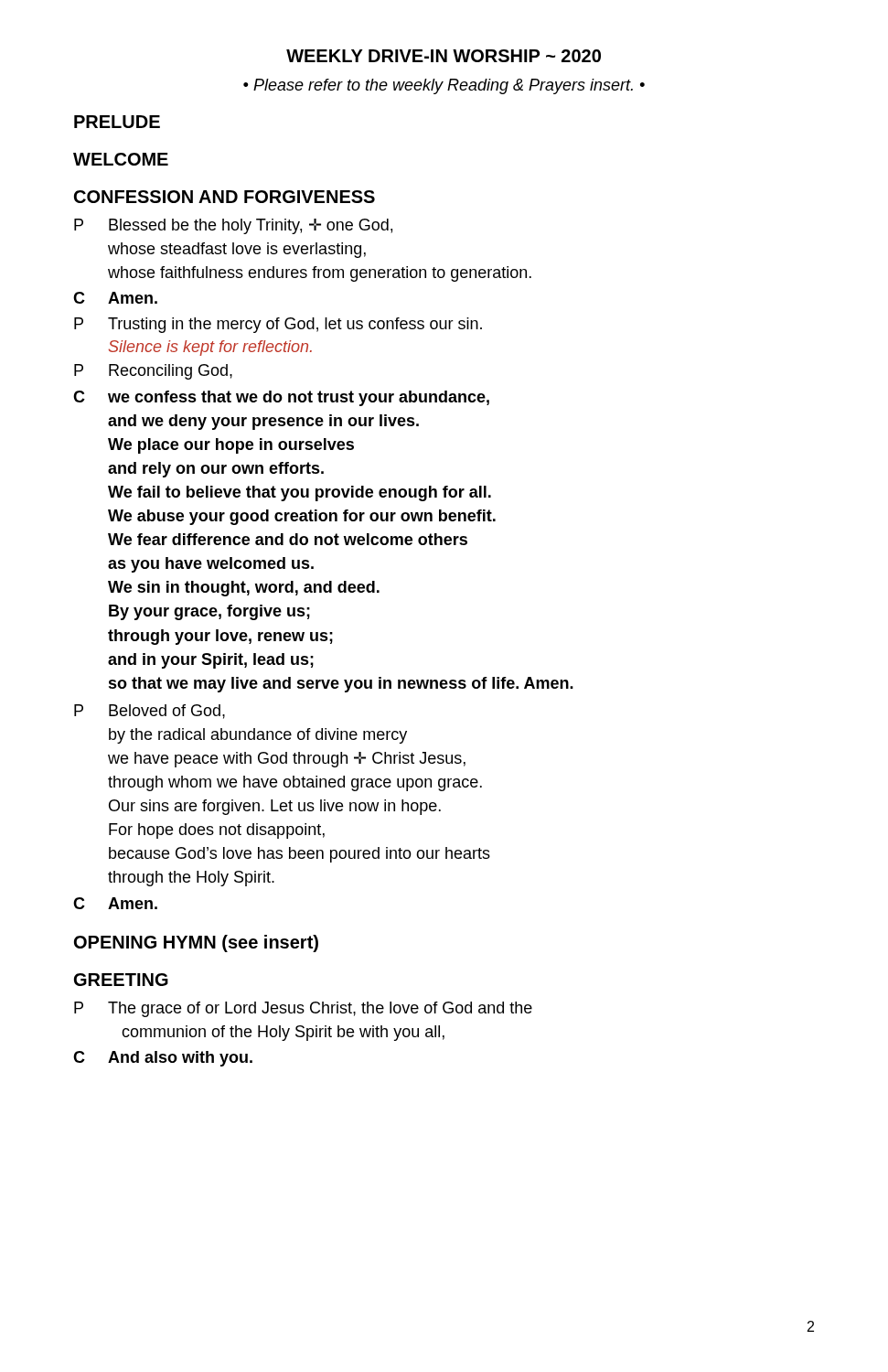Locate the element starting "Silence is kept for"
Screen dimensions: 1372x888
click(211, 347)
